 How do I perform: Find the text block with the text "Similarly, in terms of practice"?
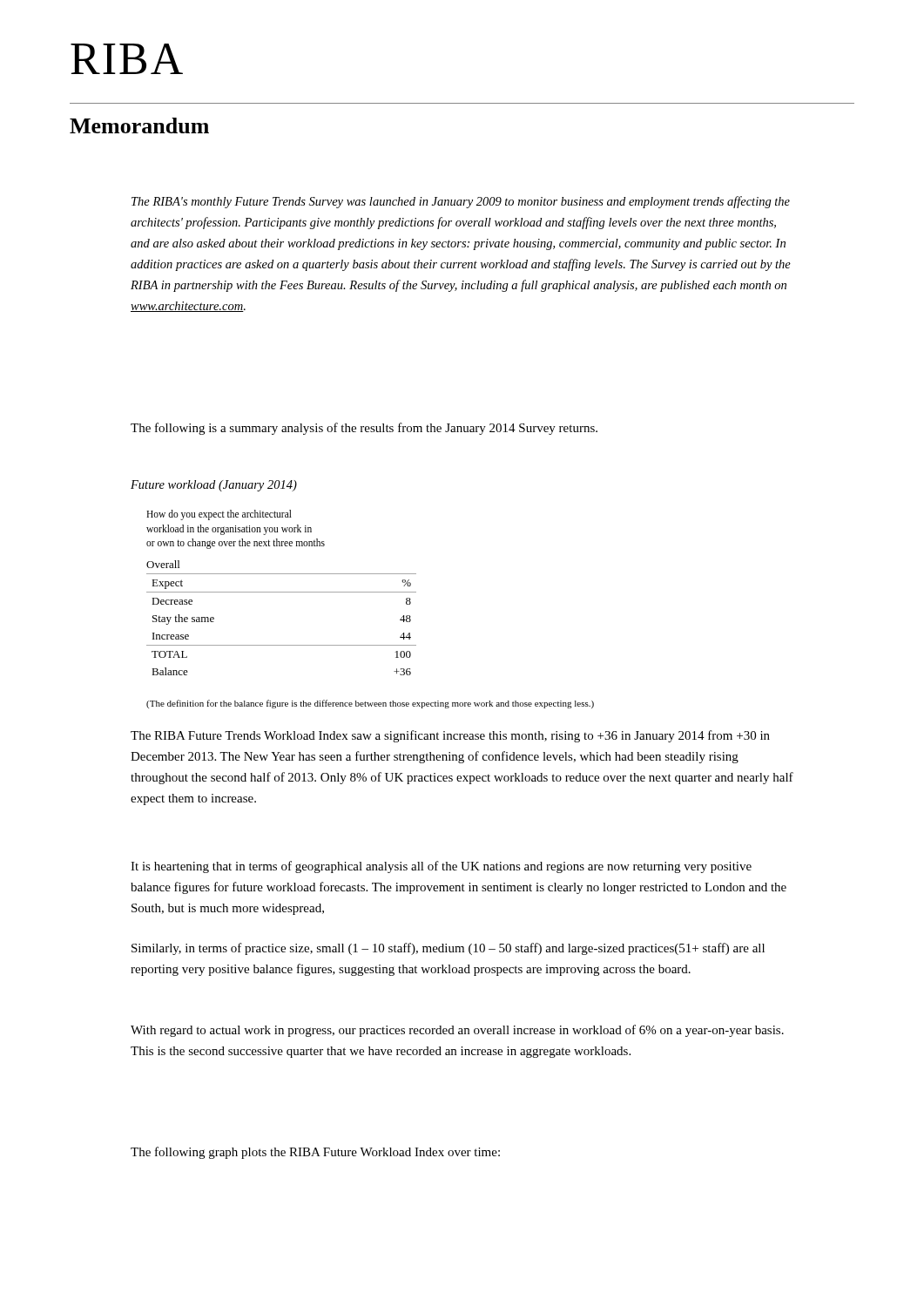pos(448,958)
